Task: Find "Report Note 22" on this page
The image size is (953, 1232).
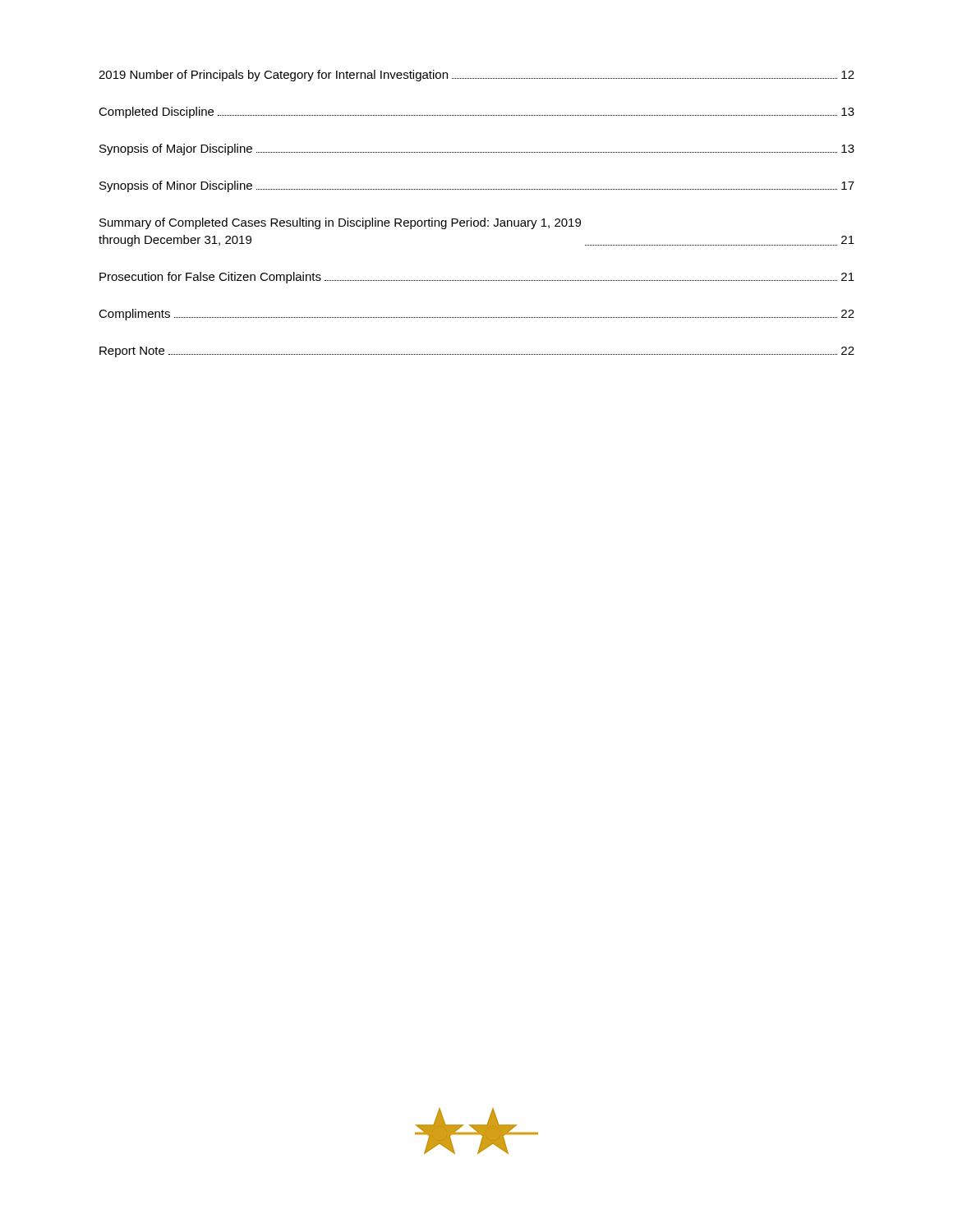Action: click(x=476, y=350)
